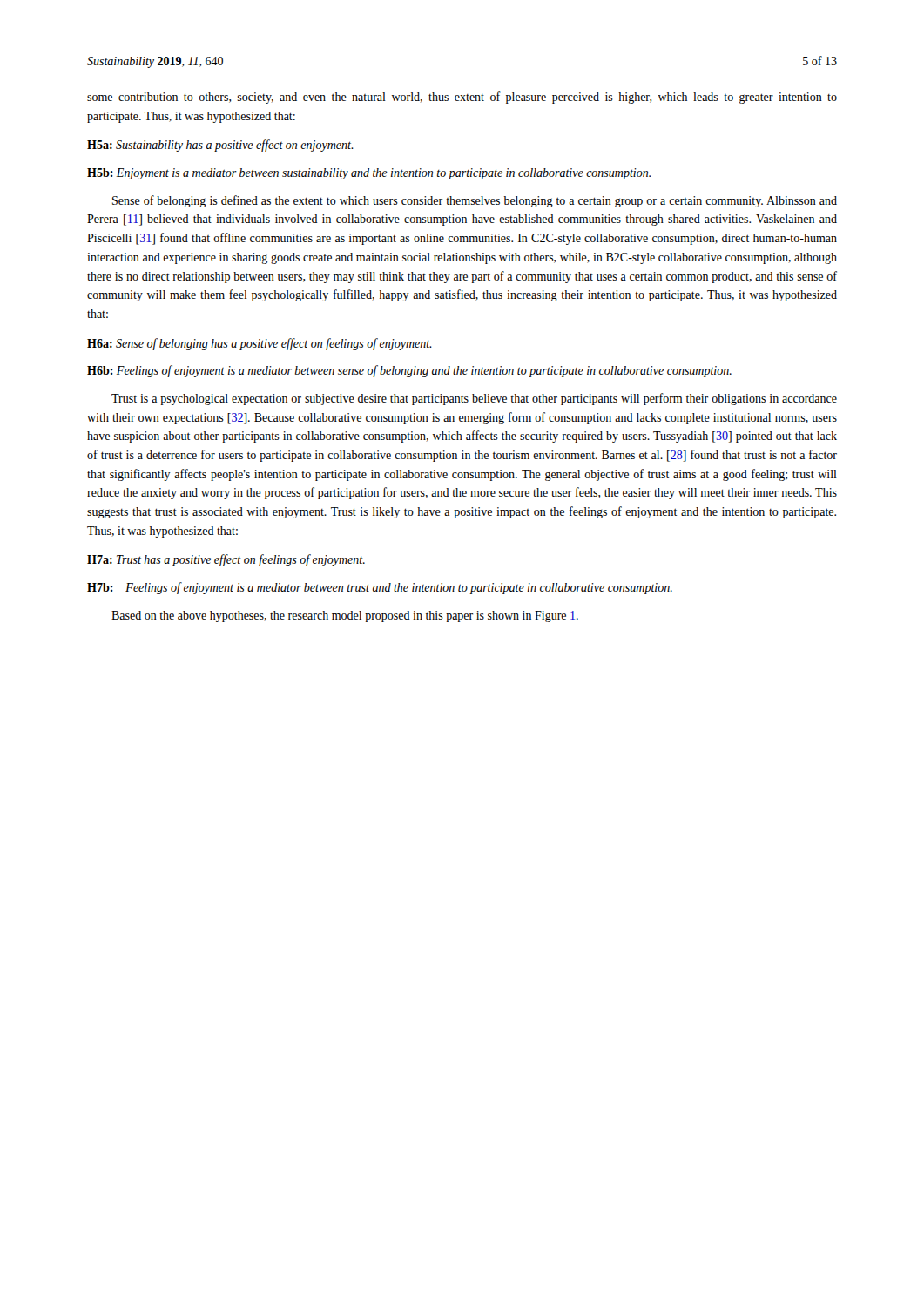Locate the text block that says "H7b: Feelings of enjoyment is a"
The image size is (924, 1307).
[x=380, y=588]
